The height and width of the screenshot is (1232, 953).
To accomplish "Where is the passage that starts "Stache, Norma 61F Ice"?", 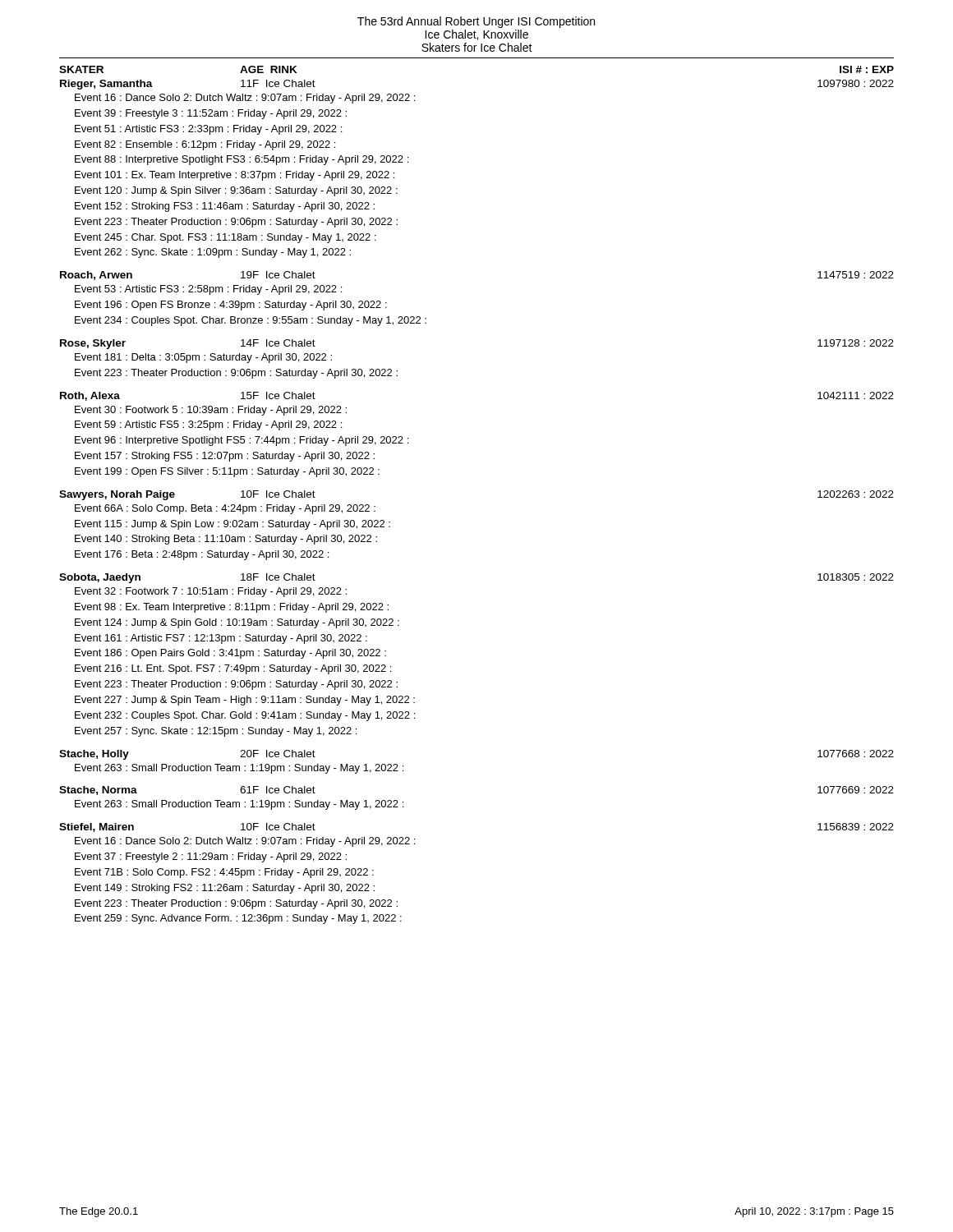I will (92, 791).
